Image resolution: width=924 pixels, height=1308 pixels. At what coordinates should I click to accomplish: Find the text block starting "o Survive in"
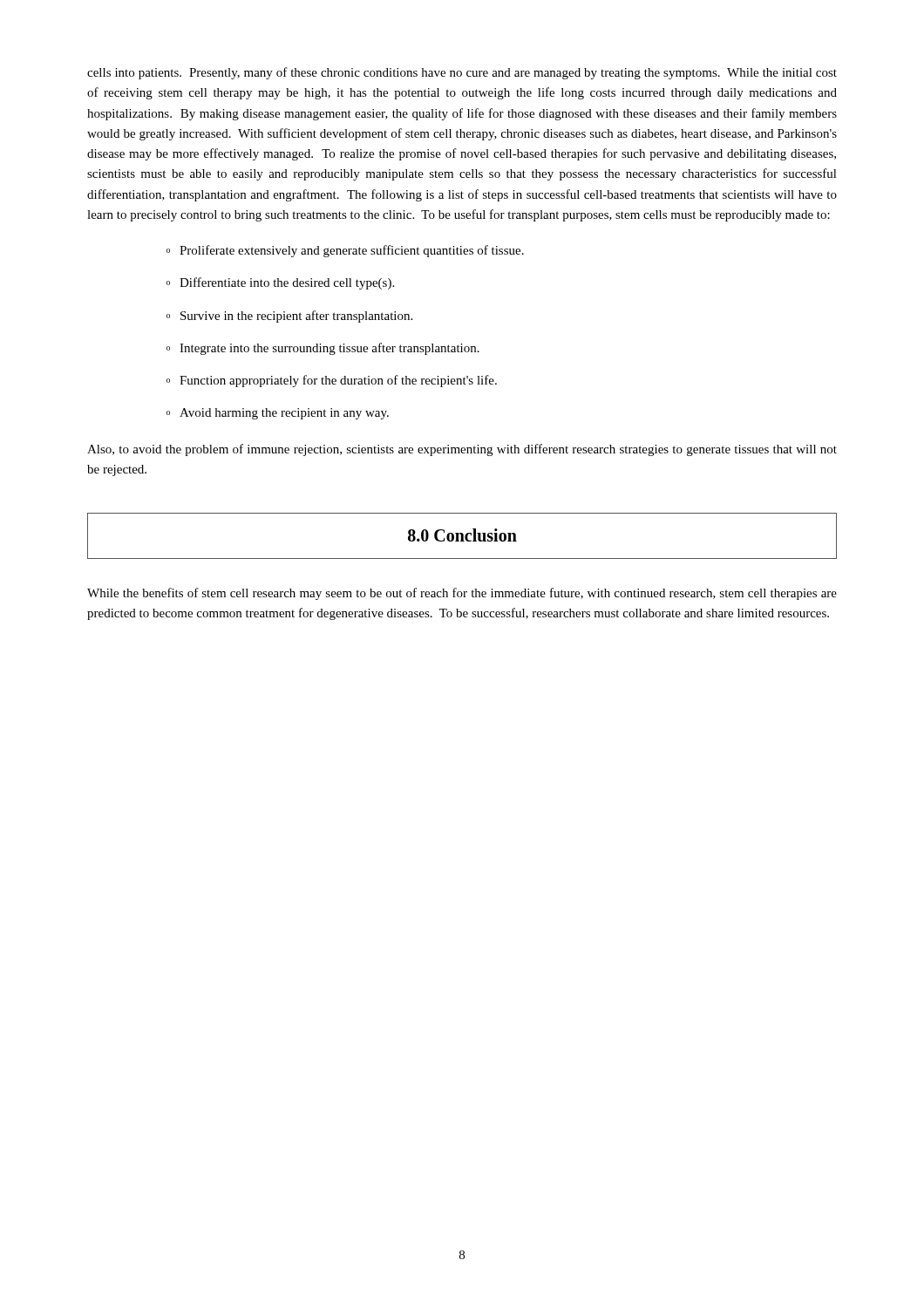click(289, 317)
